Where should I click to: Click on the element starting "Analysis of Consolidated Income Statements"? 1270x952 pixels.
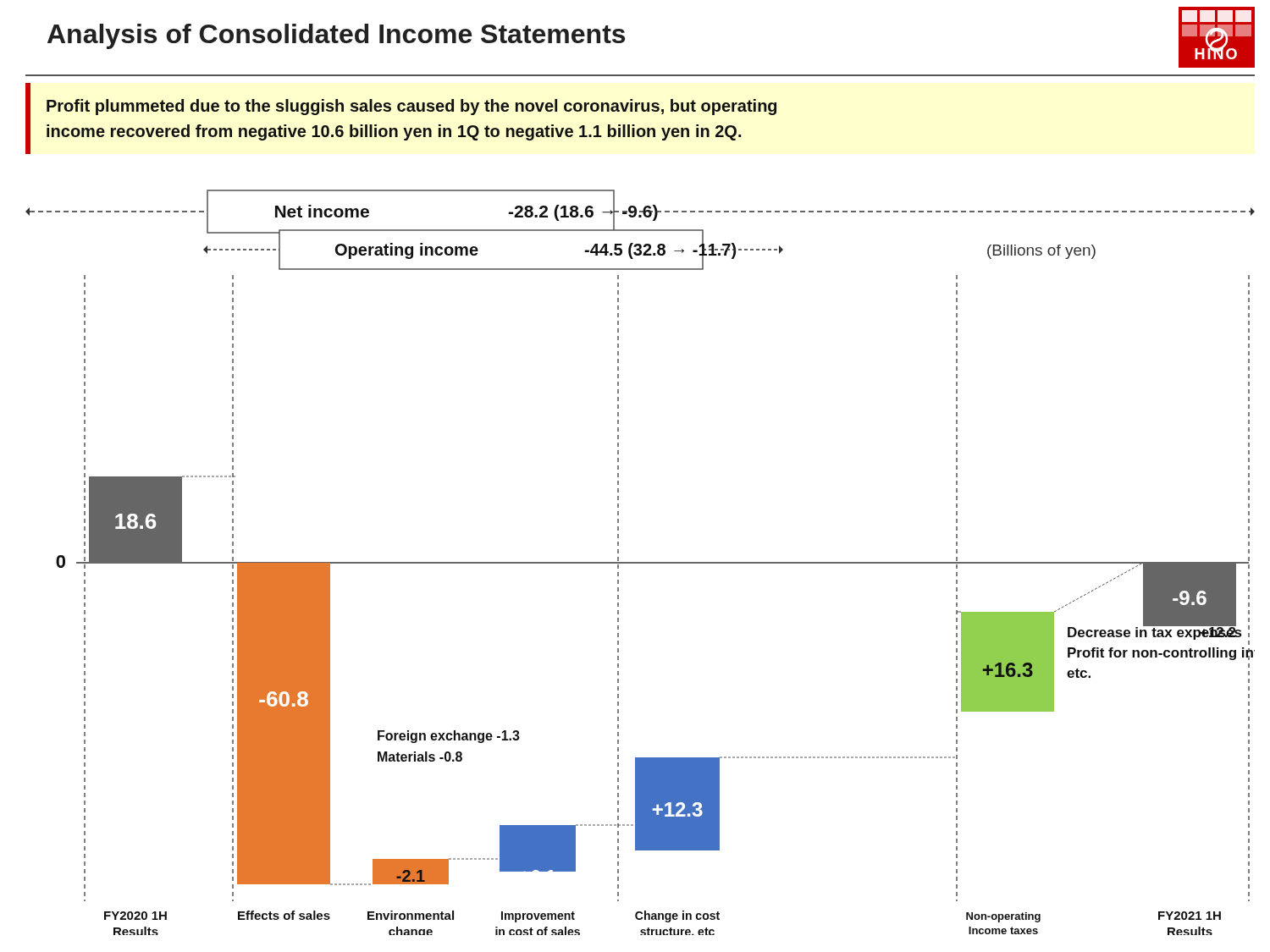(x=336, y=34)
